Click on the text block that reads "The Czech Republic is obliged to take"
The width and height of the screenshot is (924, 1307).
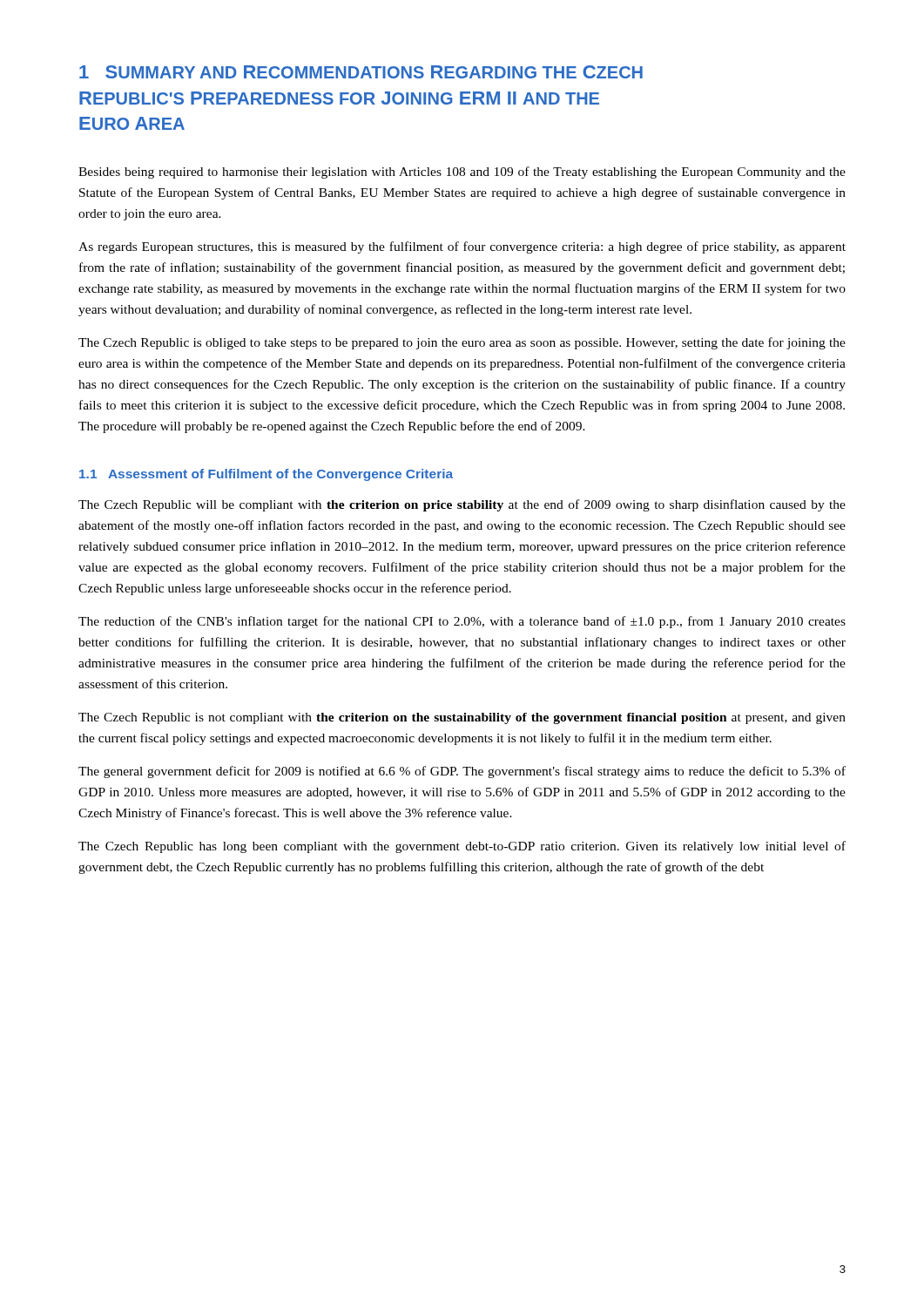[x=462, y=384]
